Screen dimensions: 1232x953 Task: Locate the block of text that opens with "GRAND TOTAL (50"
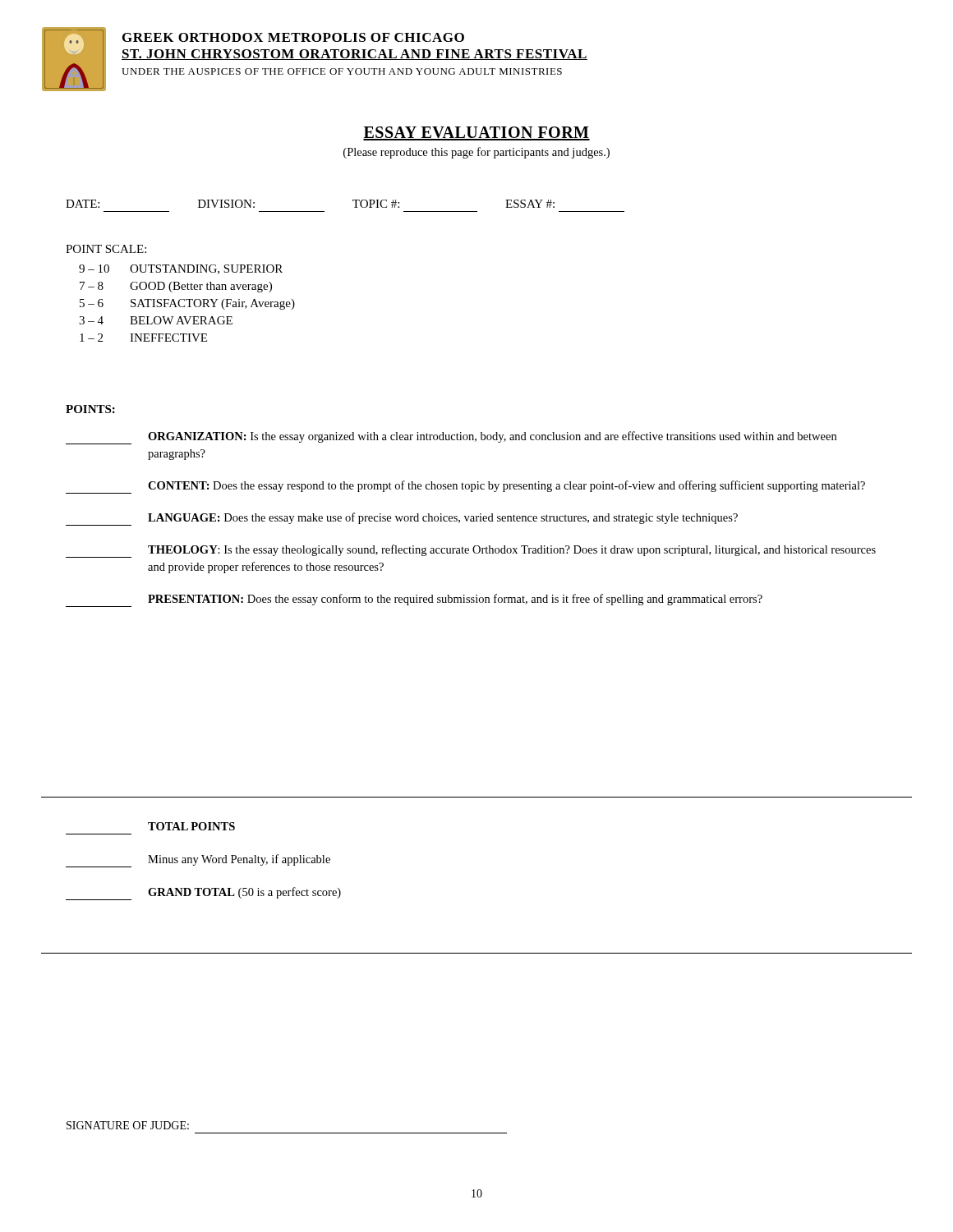(x=203, y=893)
